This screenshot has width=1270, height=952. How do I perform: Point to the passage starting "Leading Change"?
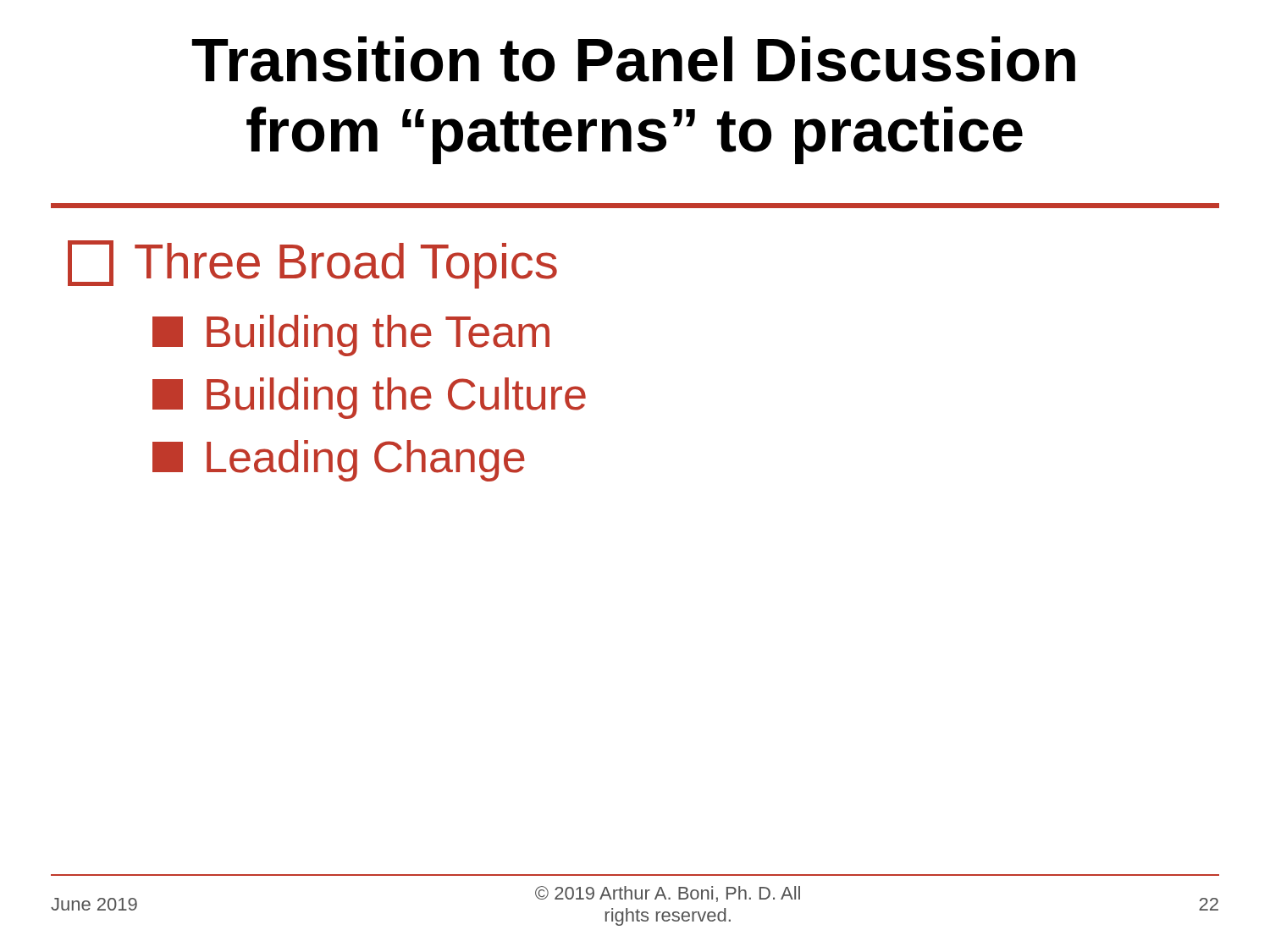pos(339,457)
